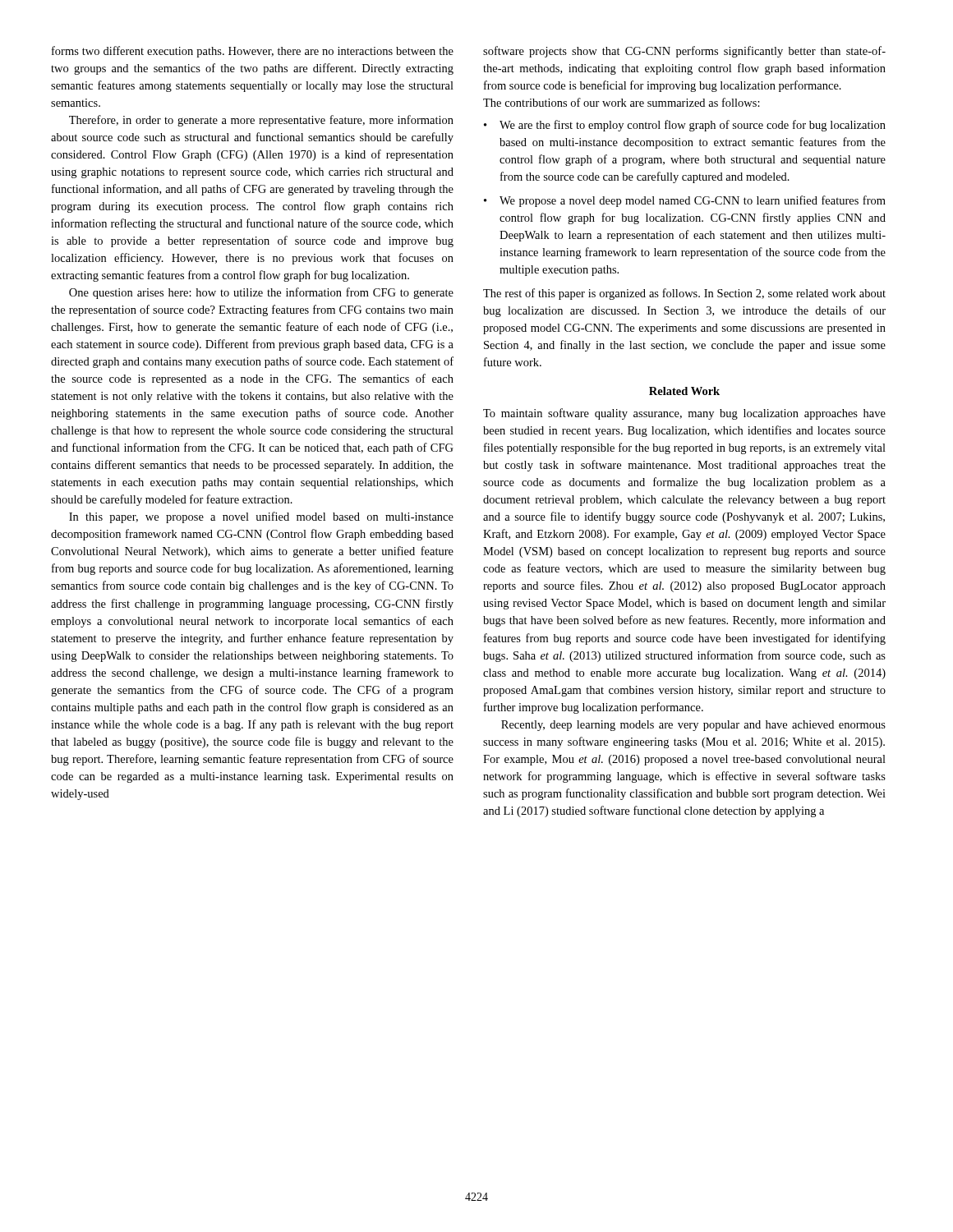This screenshot has width=953, height=1232.
Task: Where is the passage that starts "To maintain software quality assurance,"?
Action: point(684,612)
